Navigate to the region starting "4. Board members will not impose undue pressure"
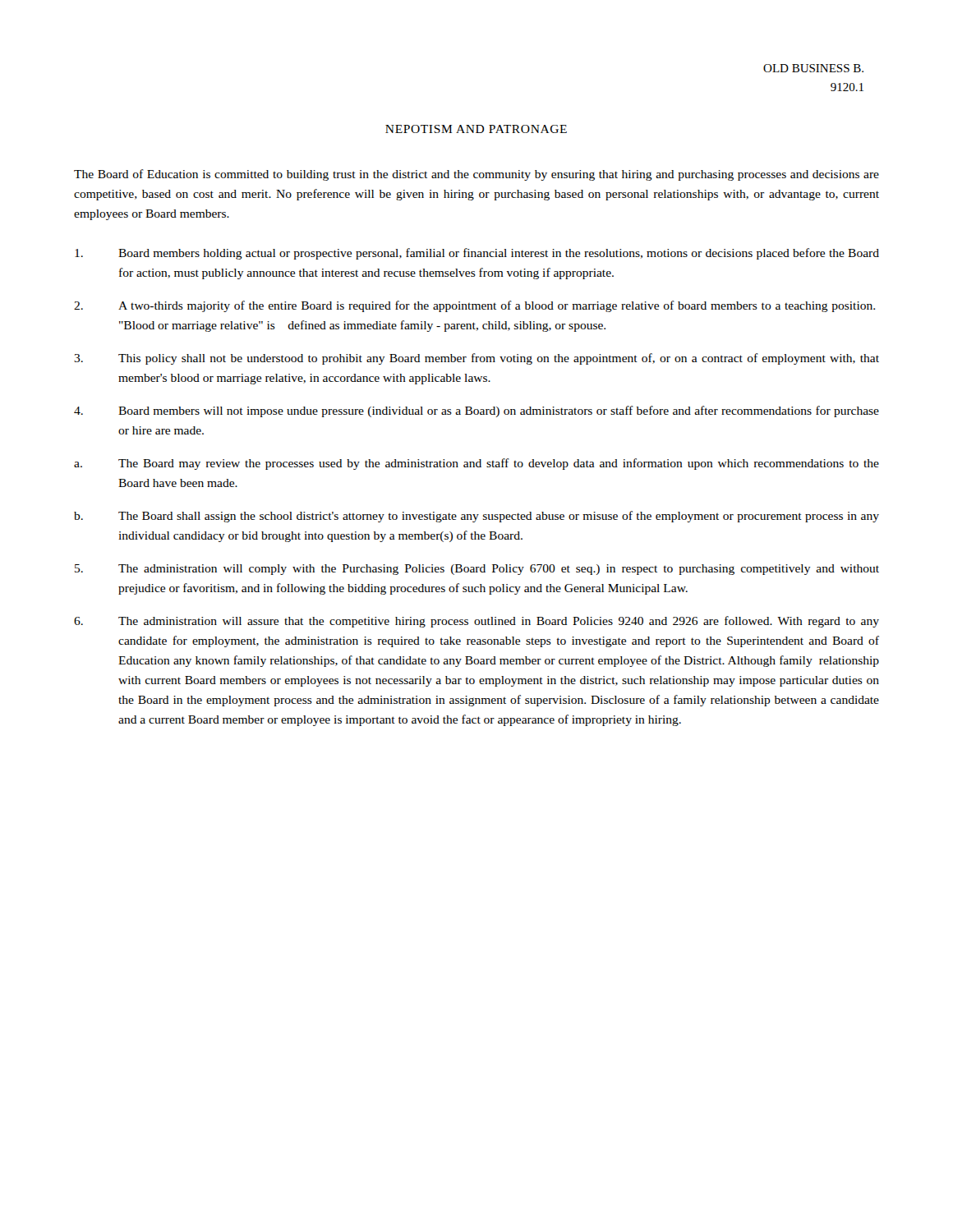This screenshot has width=953, height=1232. click(x=476, y=421)
